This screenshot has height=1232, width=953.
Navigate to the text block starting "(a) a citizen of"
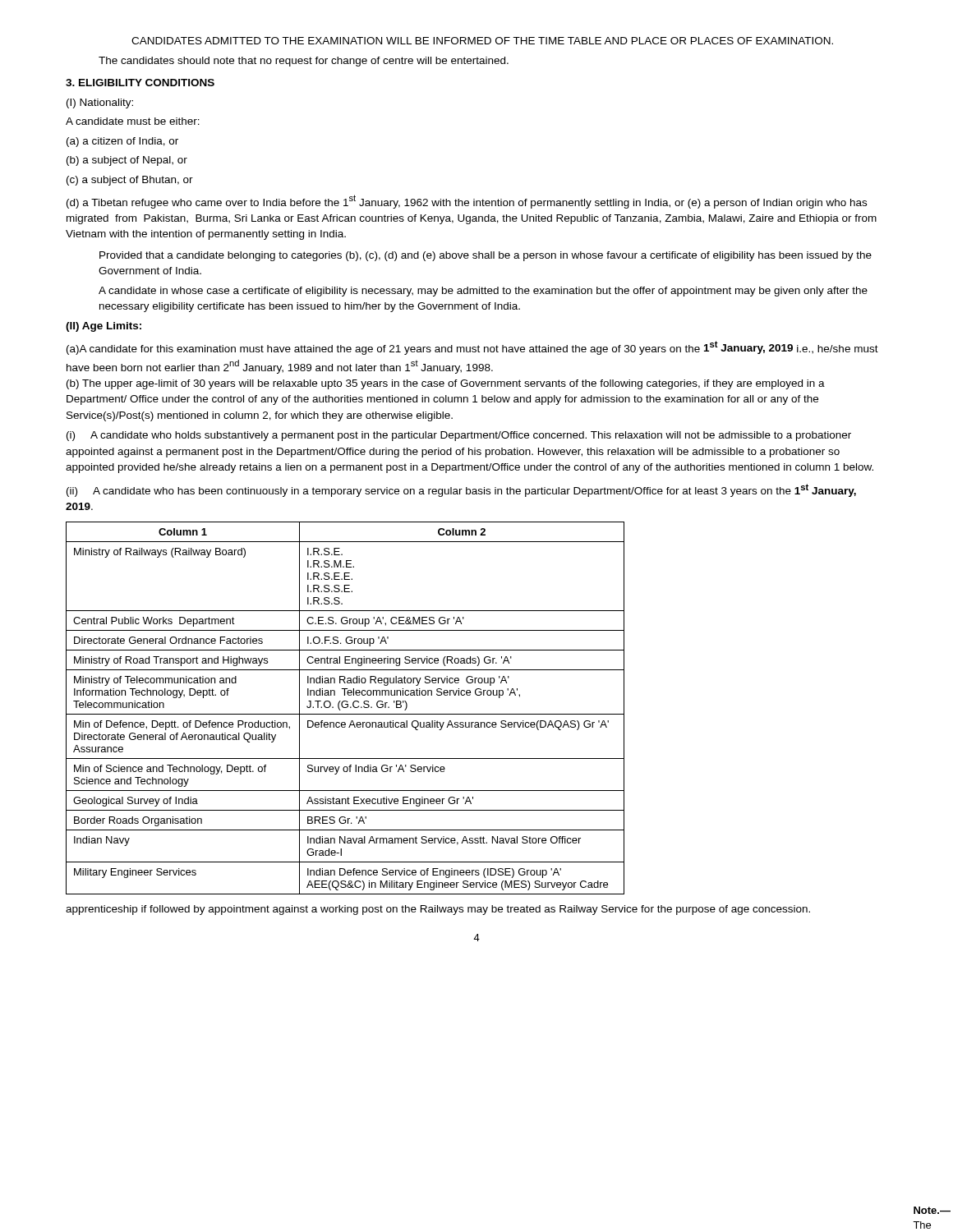pos(122,142)
